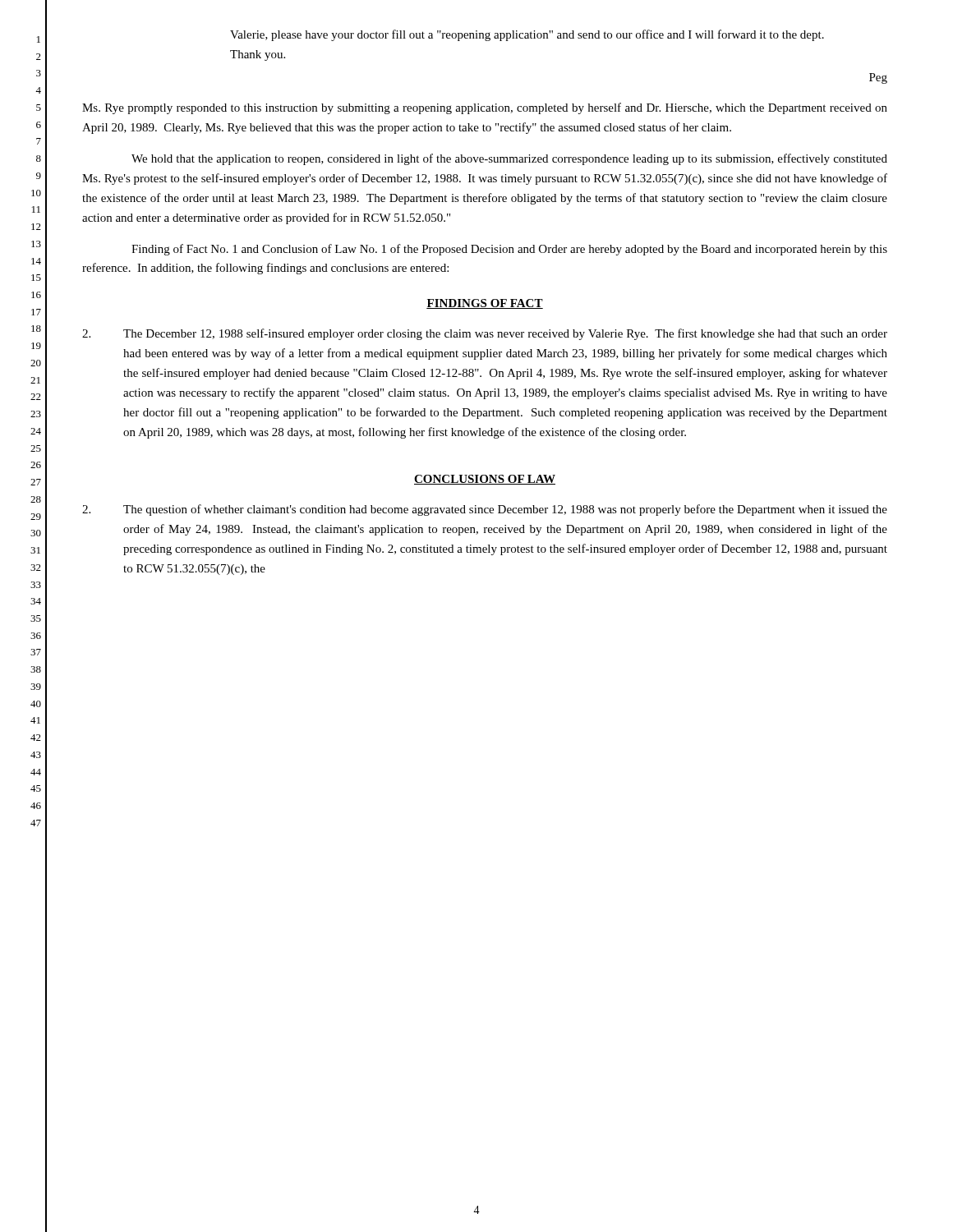Click on the text block with the text "Ms. Rye promptly responded to this instruction by"
Image resolution: width=953 pixels, height=1232 pixels.
[485, 117]
